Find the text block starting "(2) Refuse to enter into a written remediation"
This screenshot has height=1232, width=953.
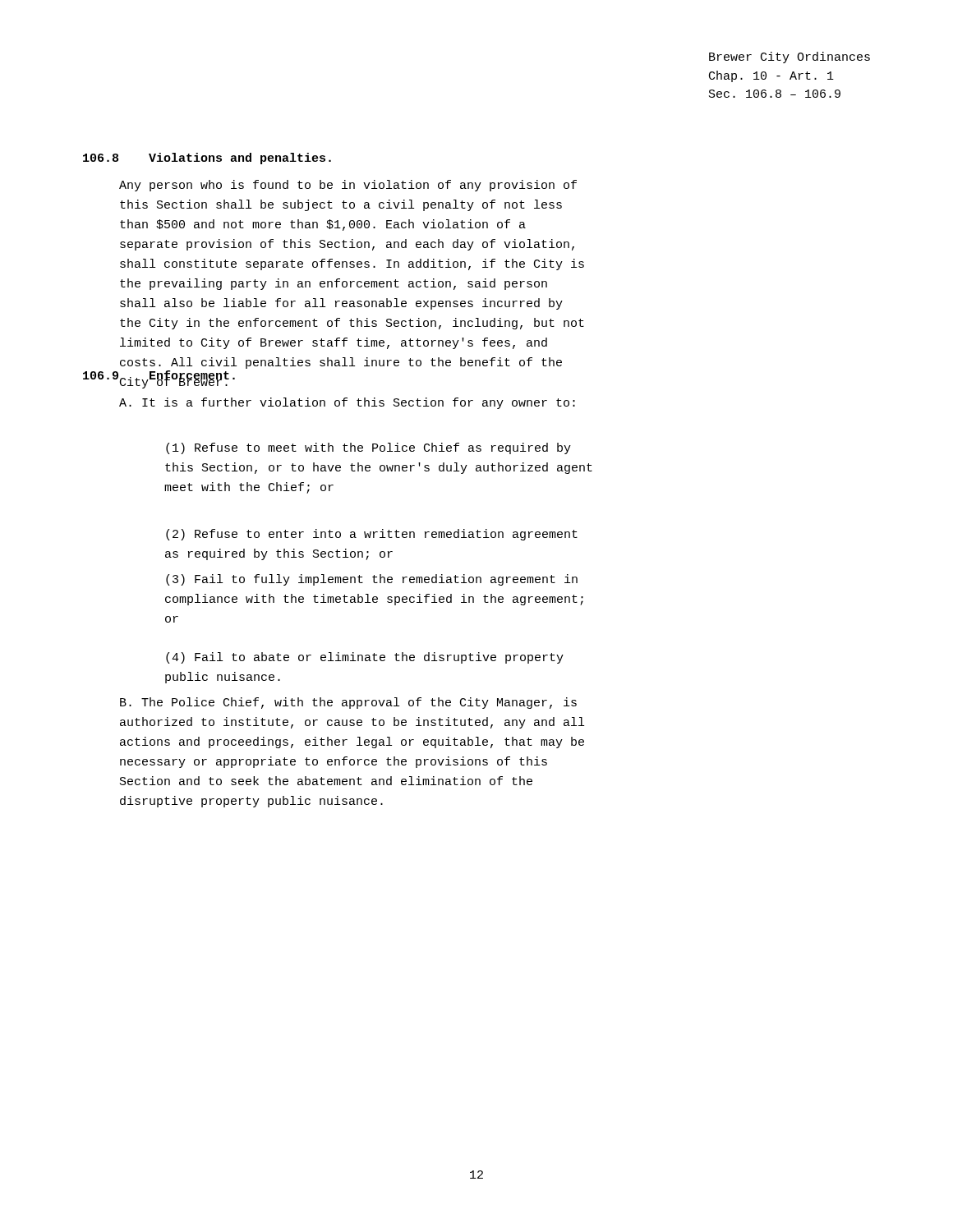tap(371, 545)
